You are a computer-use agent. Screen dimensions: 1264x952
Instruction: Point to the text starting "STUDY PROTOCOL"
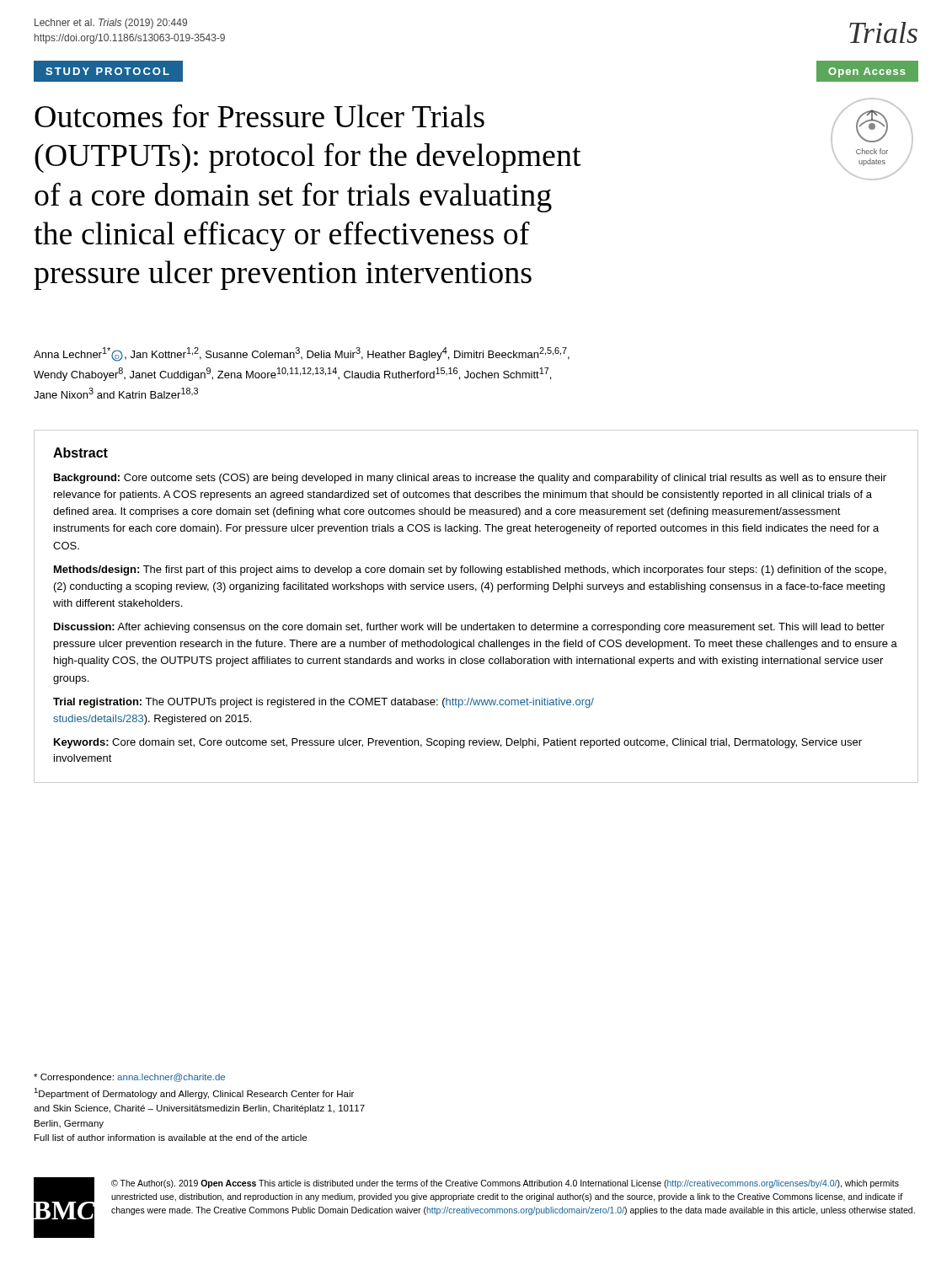(x=108, y=71)
